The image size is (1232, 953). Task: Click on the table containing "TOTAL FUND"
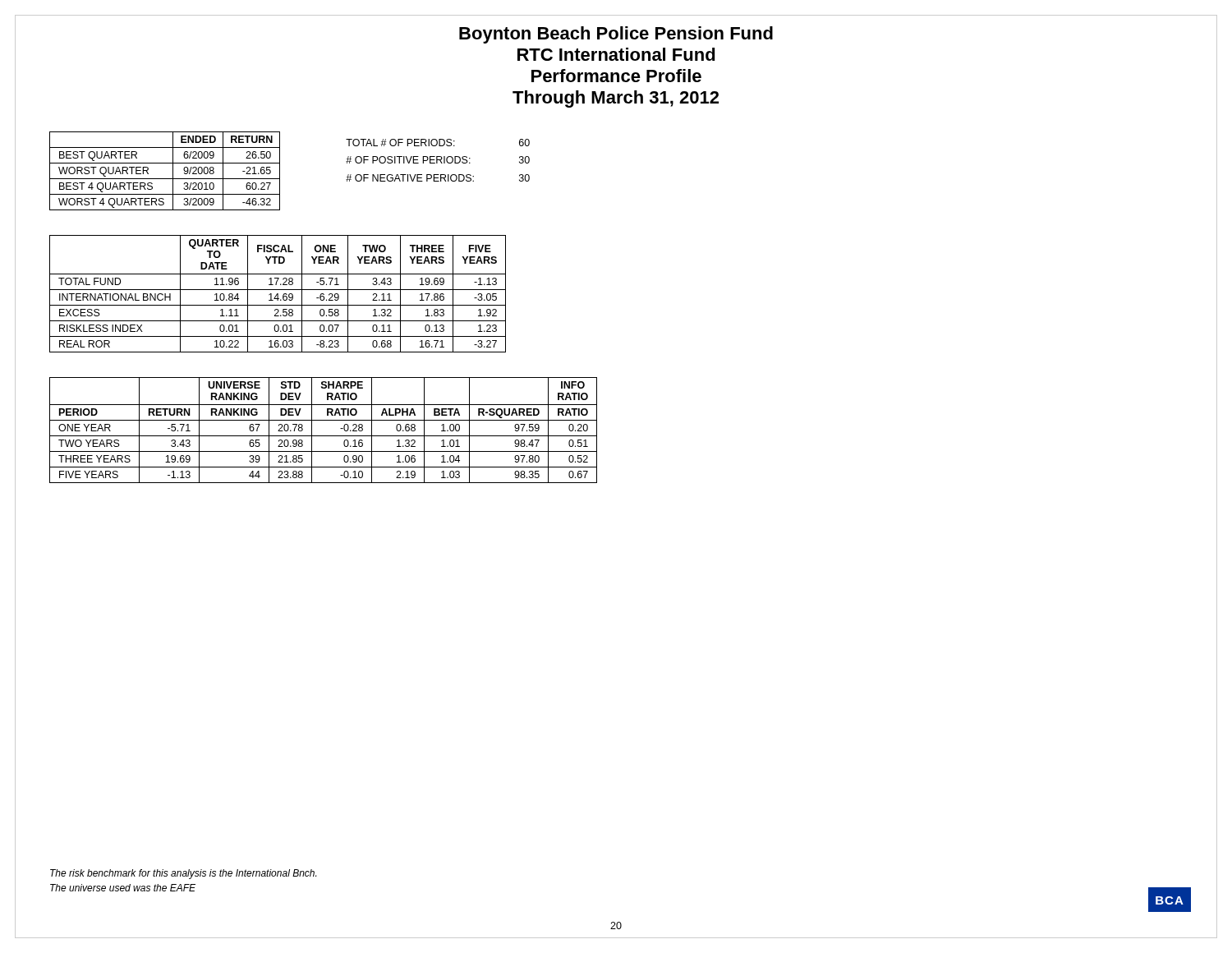(x=616, y=294)
